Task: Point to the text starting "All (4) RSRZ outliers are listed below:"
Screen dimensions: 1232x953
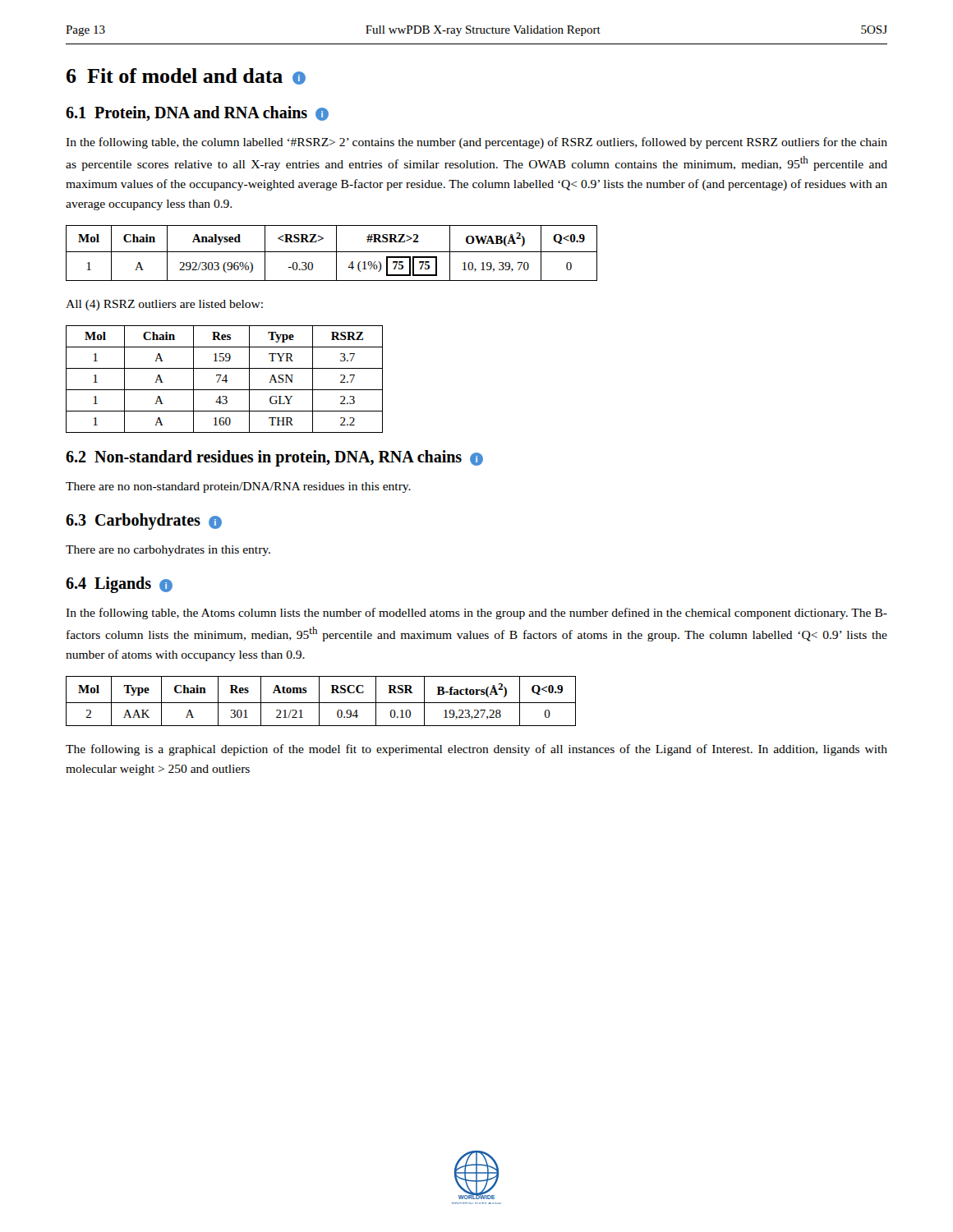Action: [164, 305]
